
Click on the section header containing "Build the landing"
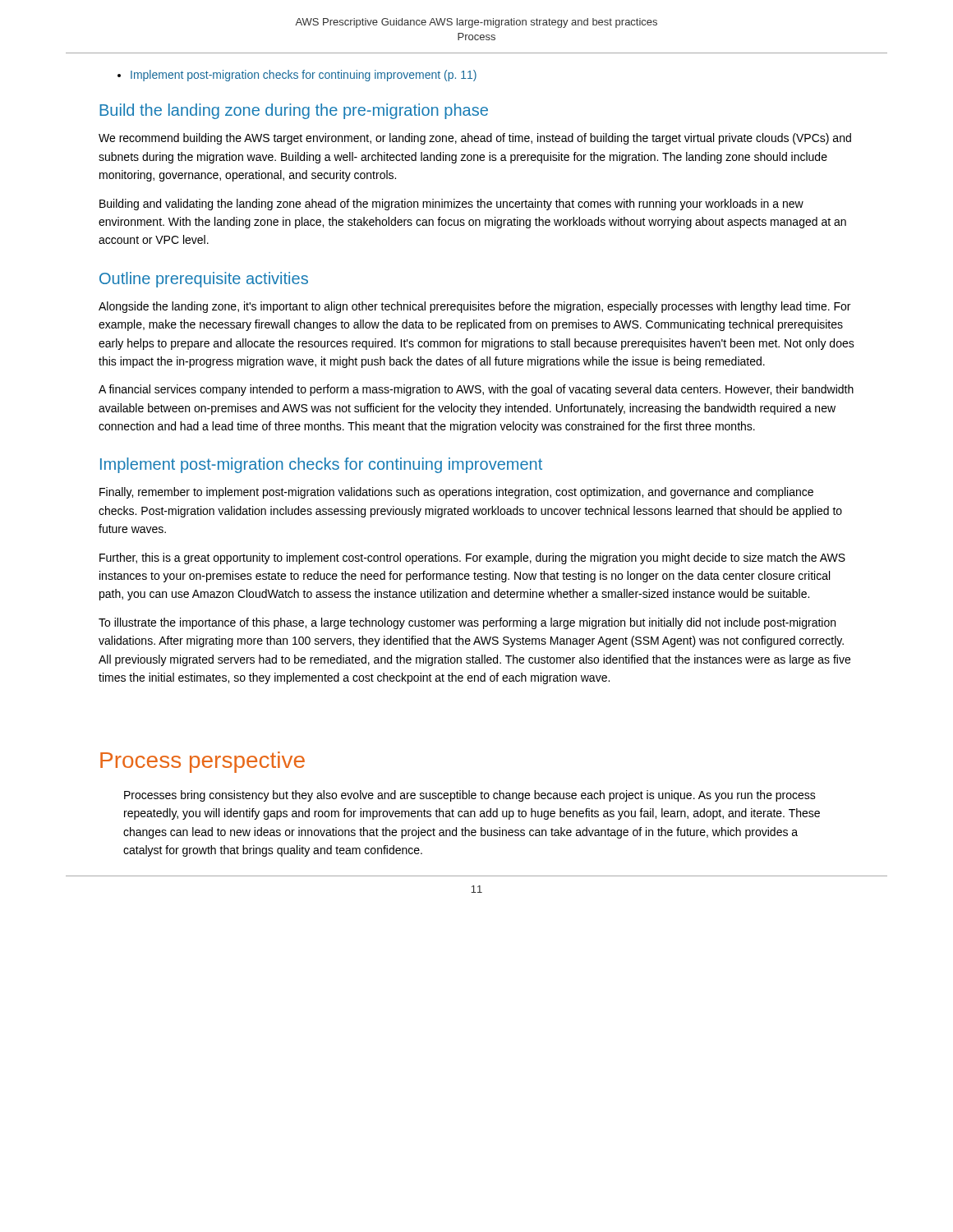point(294,110)
